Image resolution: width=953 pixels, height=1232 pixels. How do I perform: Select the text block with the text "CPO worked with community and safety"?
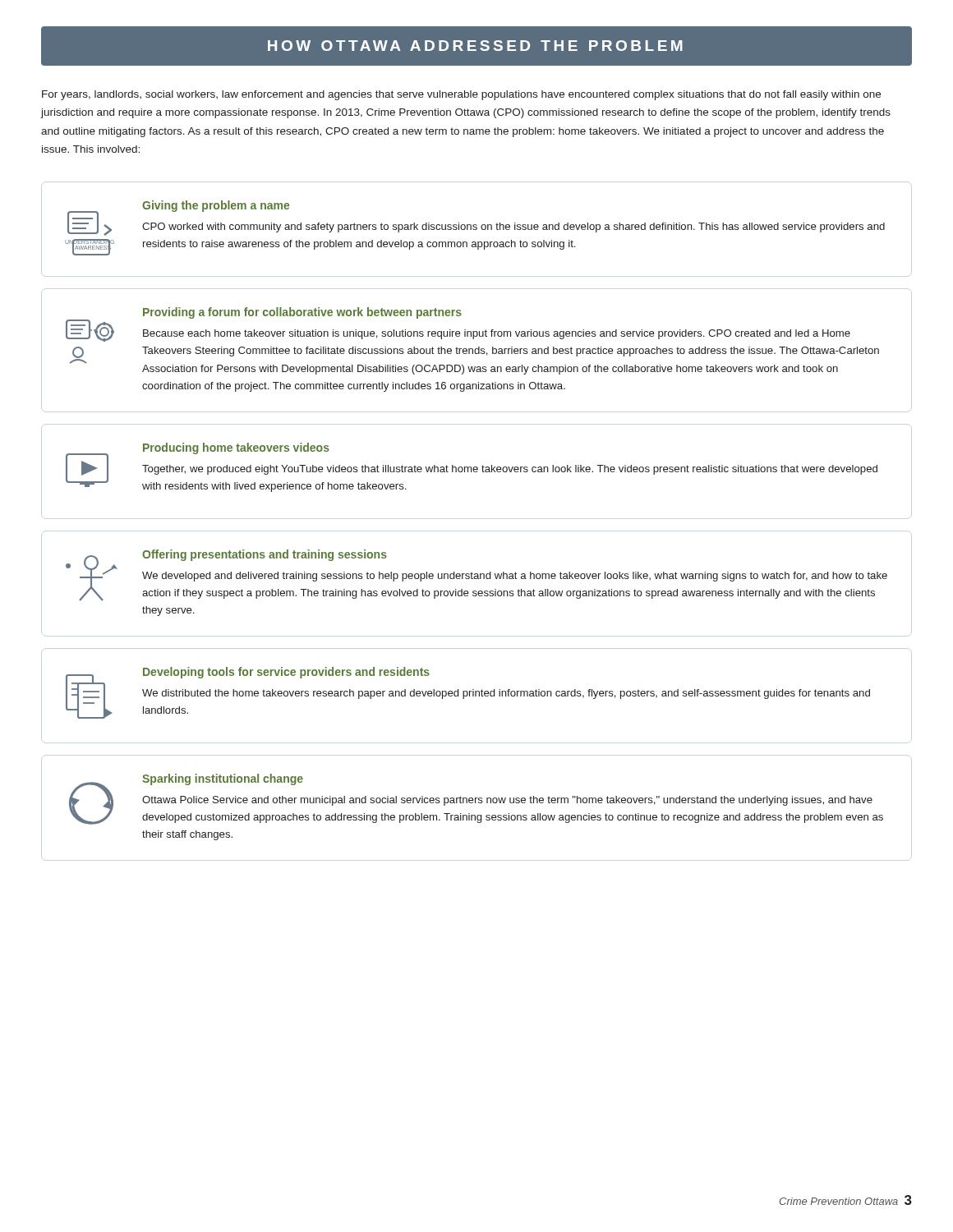[514, 235]
